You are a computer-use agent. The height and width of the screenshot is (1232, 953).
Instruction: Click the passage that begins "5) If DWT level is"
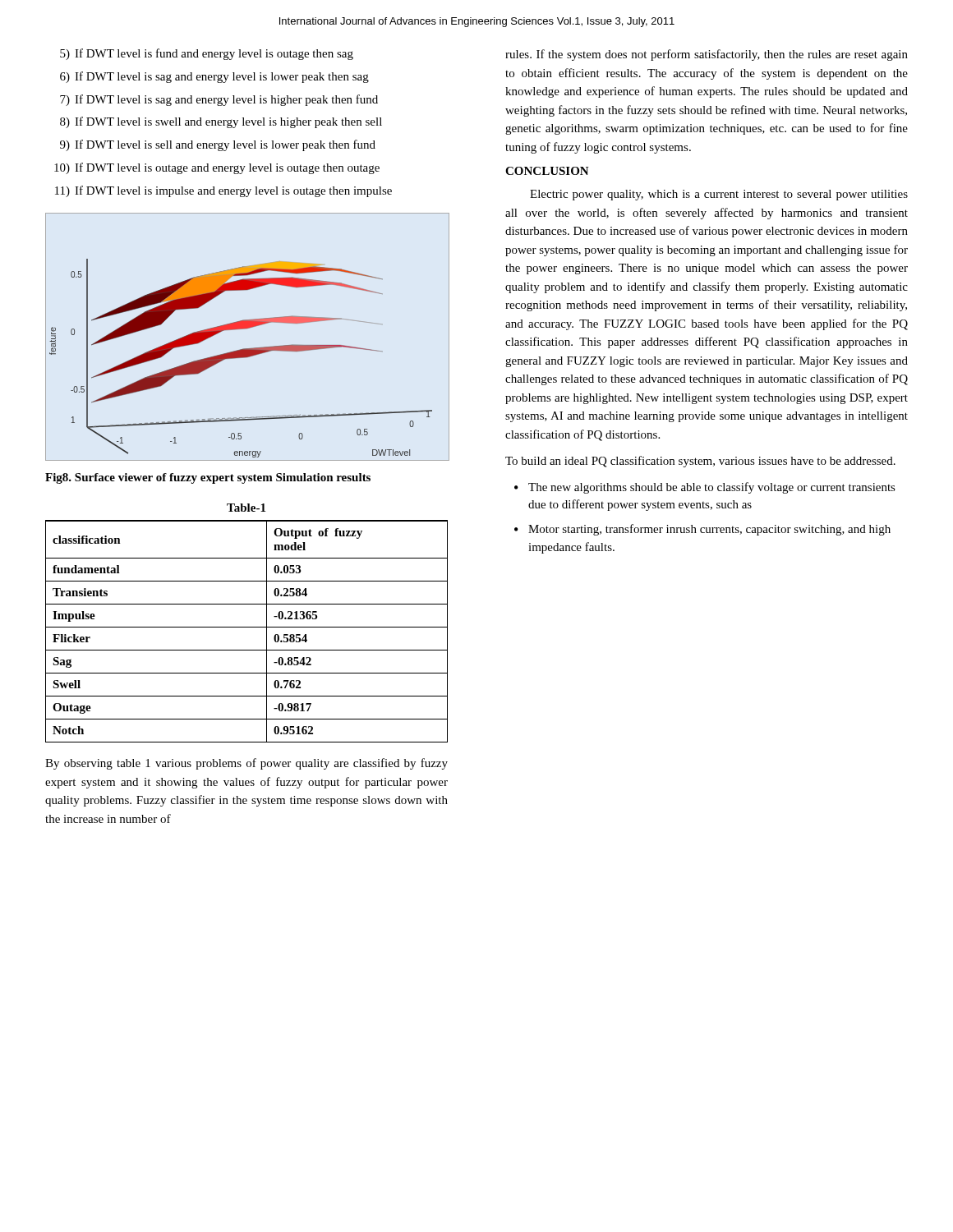246,54
